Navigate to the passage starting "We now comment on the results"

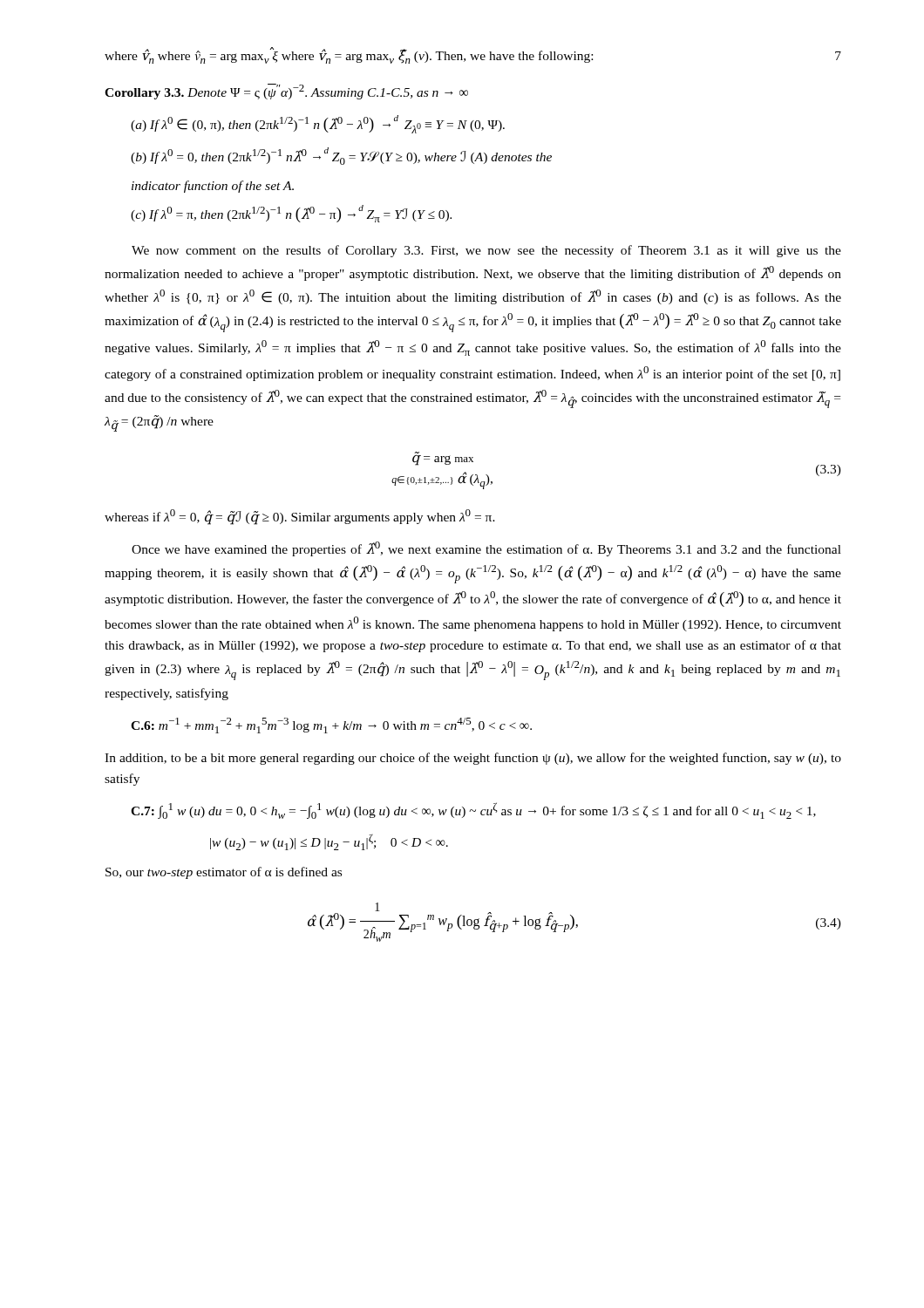click(473, 337)
